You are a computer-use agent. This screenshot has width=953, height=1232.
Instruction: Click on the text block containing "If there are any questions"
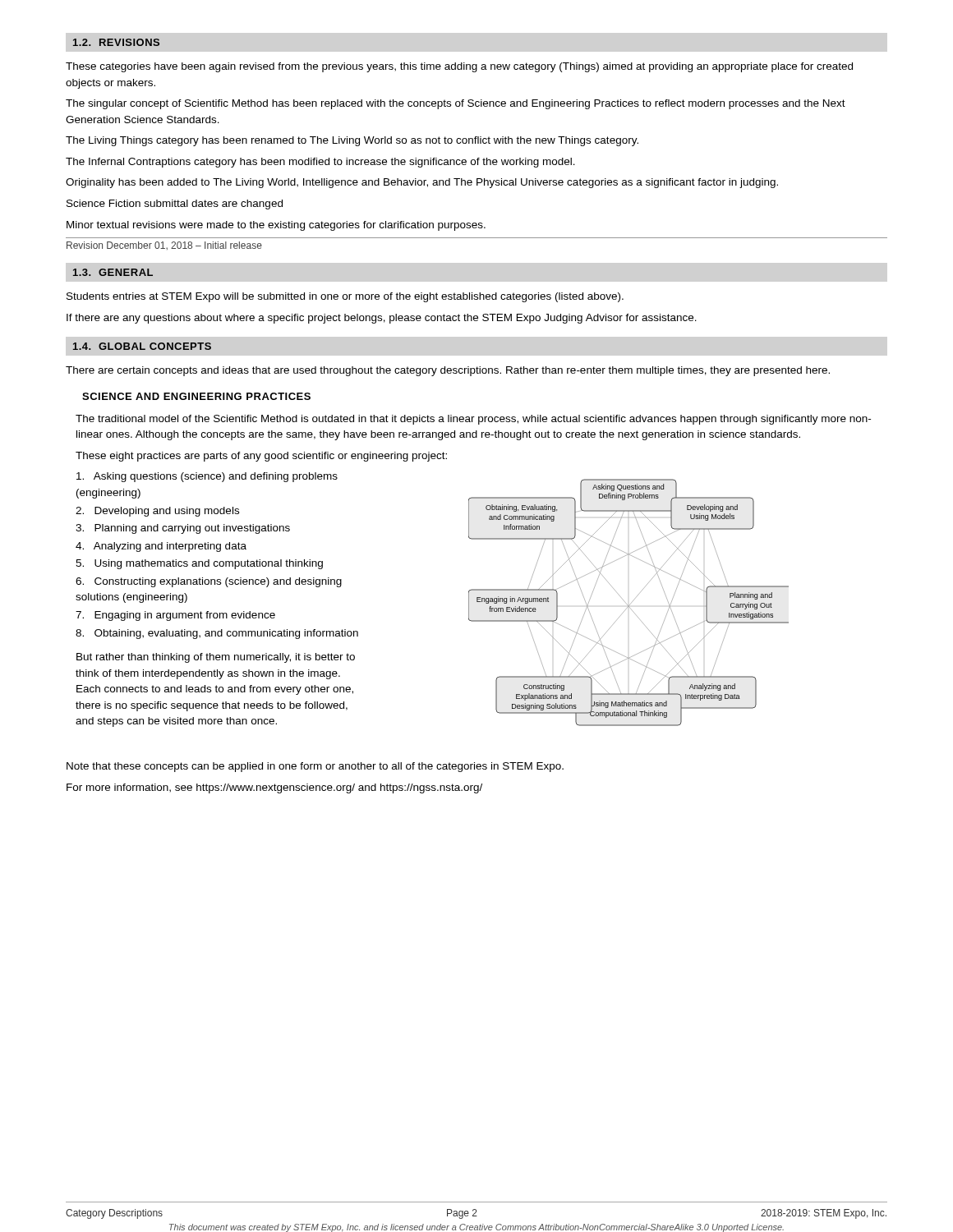pyautogui.click(x=381, y=317)
